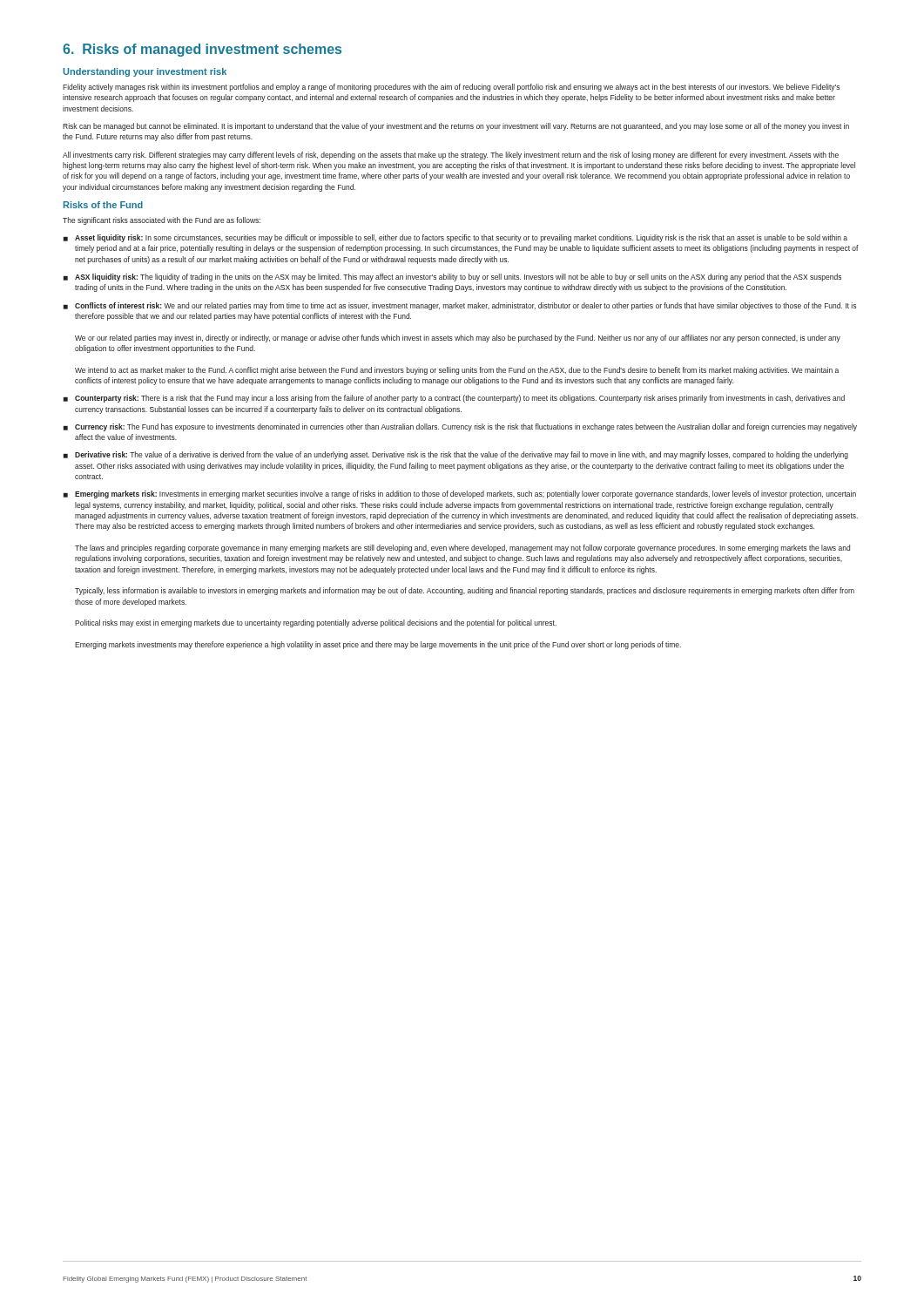
Task: Click on the section header that reads "Risks of the"
Action: tap(103, 205)
